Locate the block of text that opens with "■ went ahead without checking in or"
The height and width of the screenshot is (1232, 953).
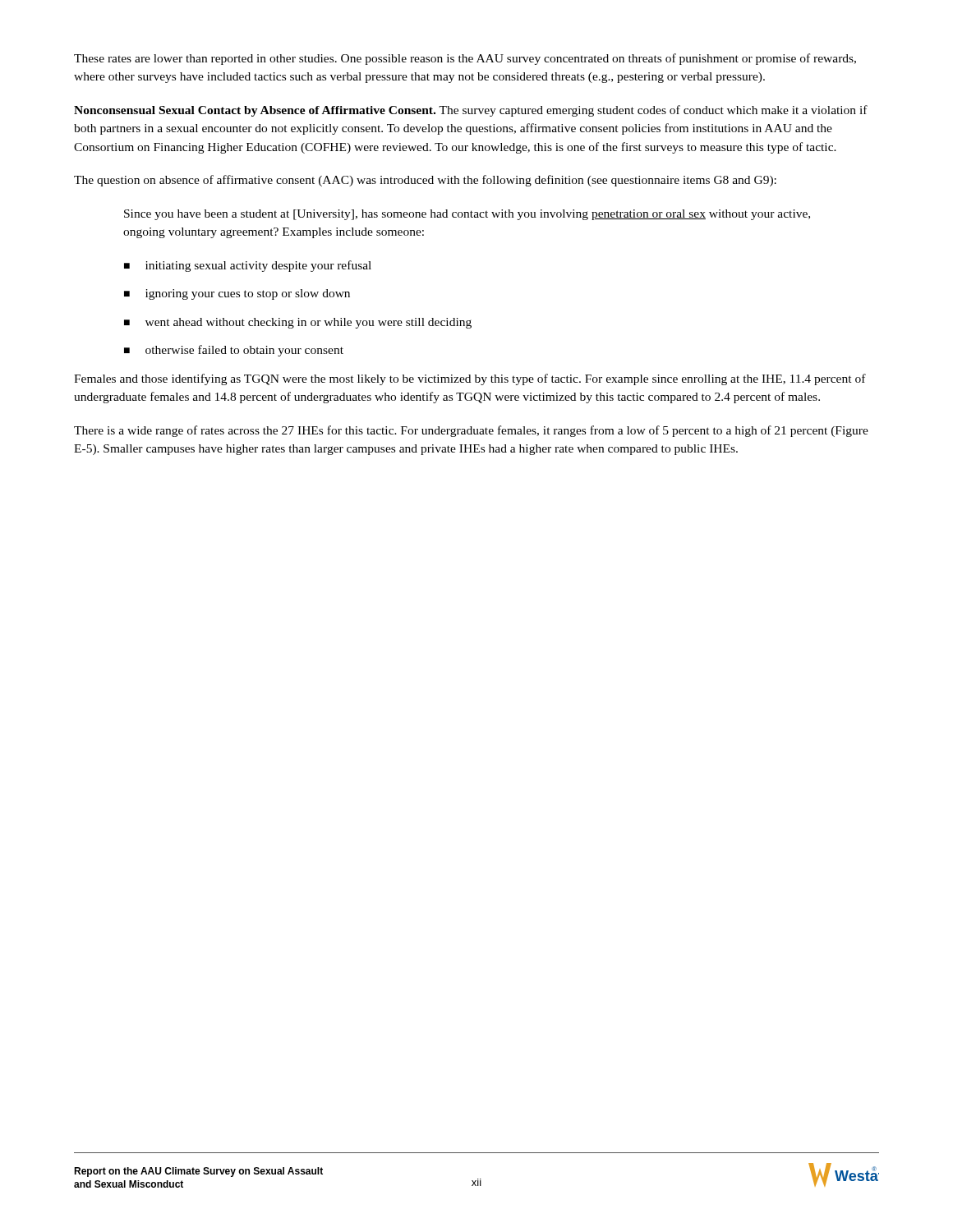click(x=298, y=323)
